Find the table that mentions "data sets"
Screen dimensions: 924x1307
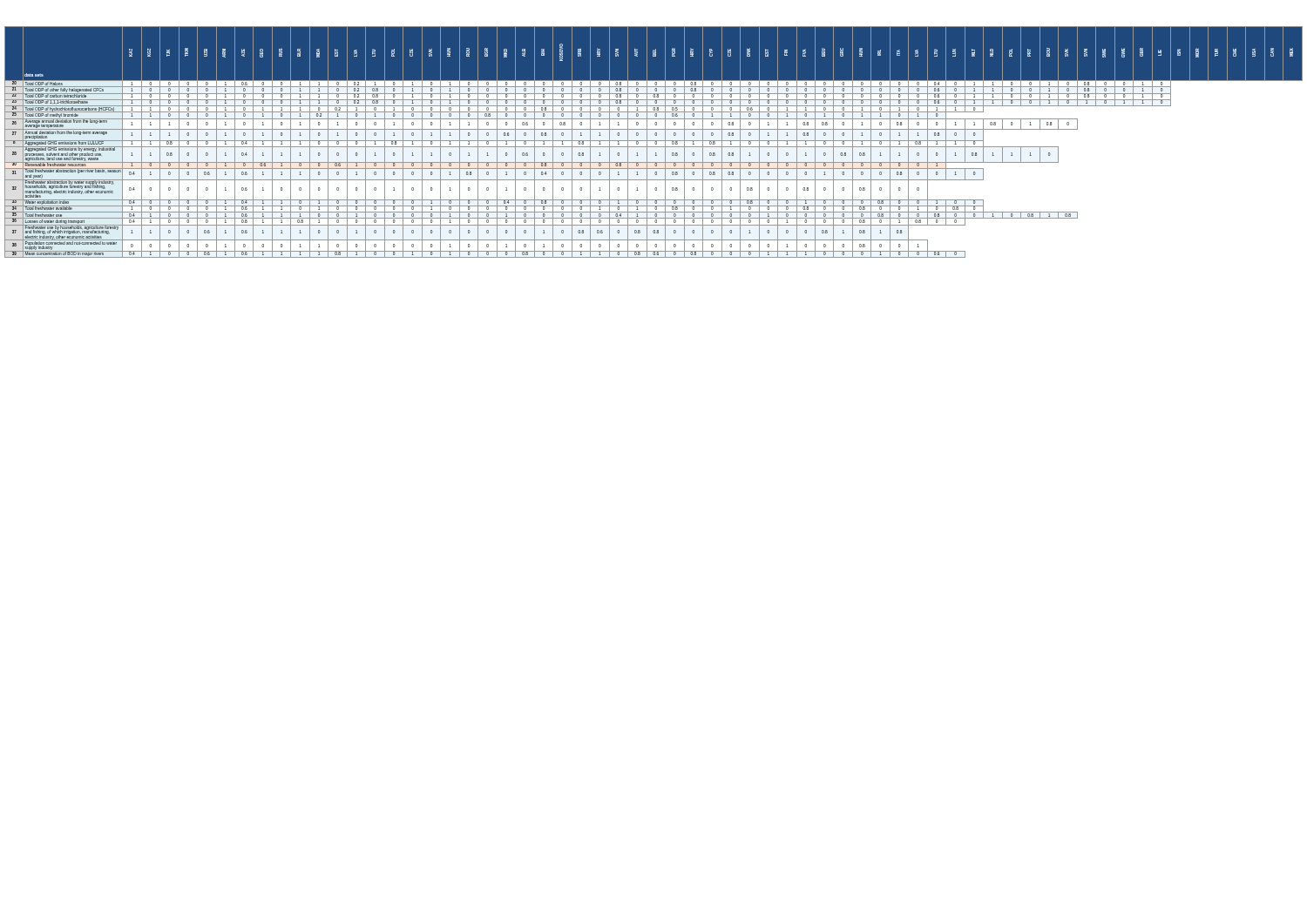654,142
